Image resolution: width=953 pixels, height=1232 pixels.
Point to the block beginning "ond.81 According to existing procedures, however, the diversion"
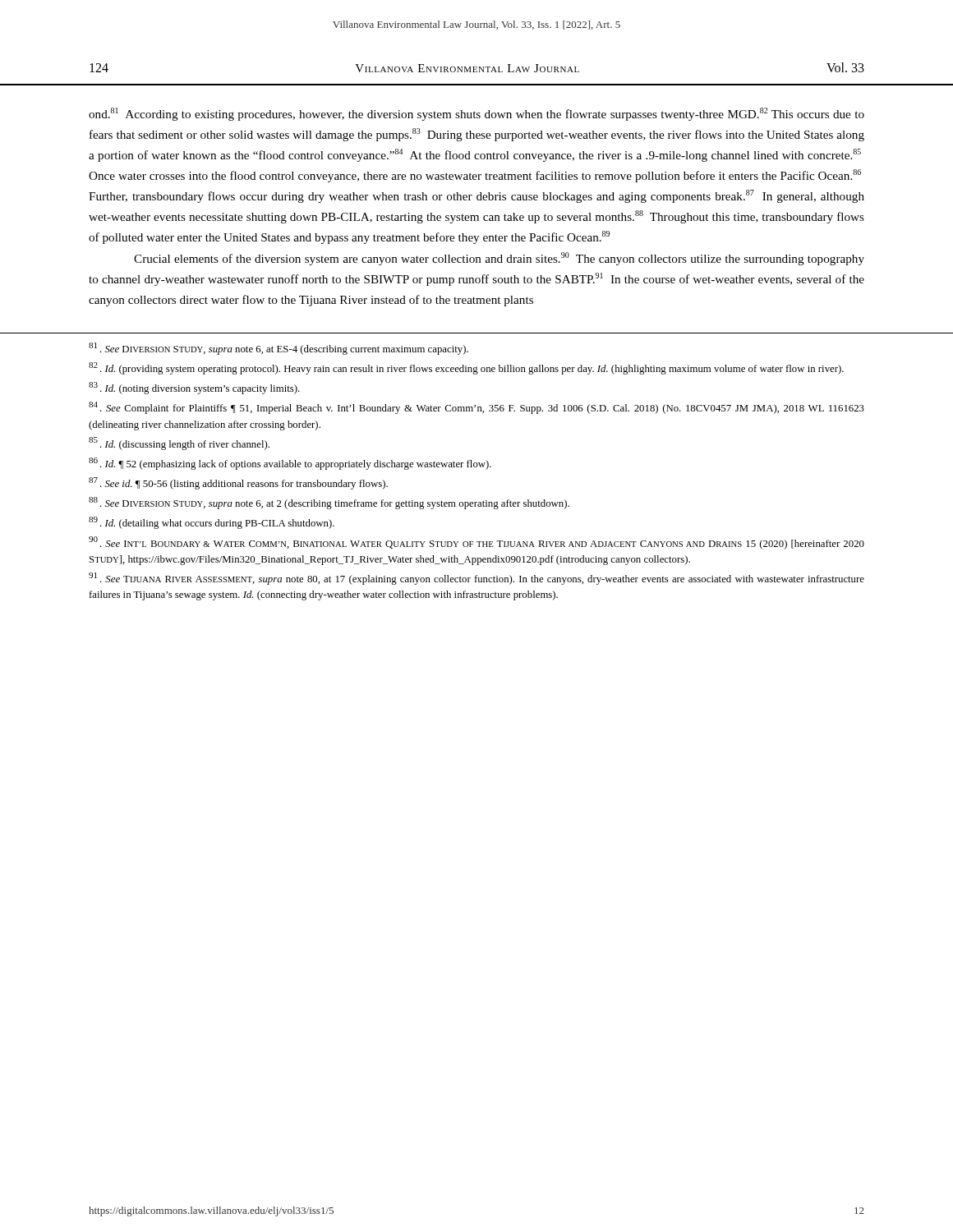pyautogui.click(x=476, y=176)
